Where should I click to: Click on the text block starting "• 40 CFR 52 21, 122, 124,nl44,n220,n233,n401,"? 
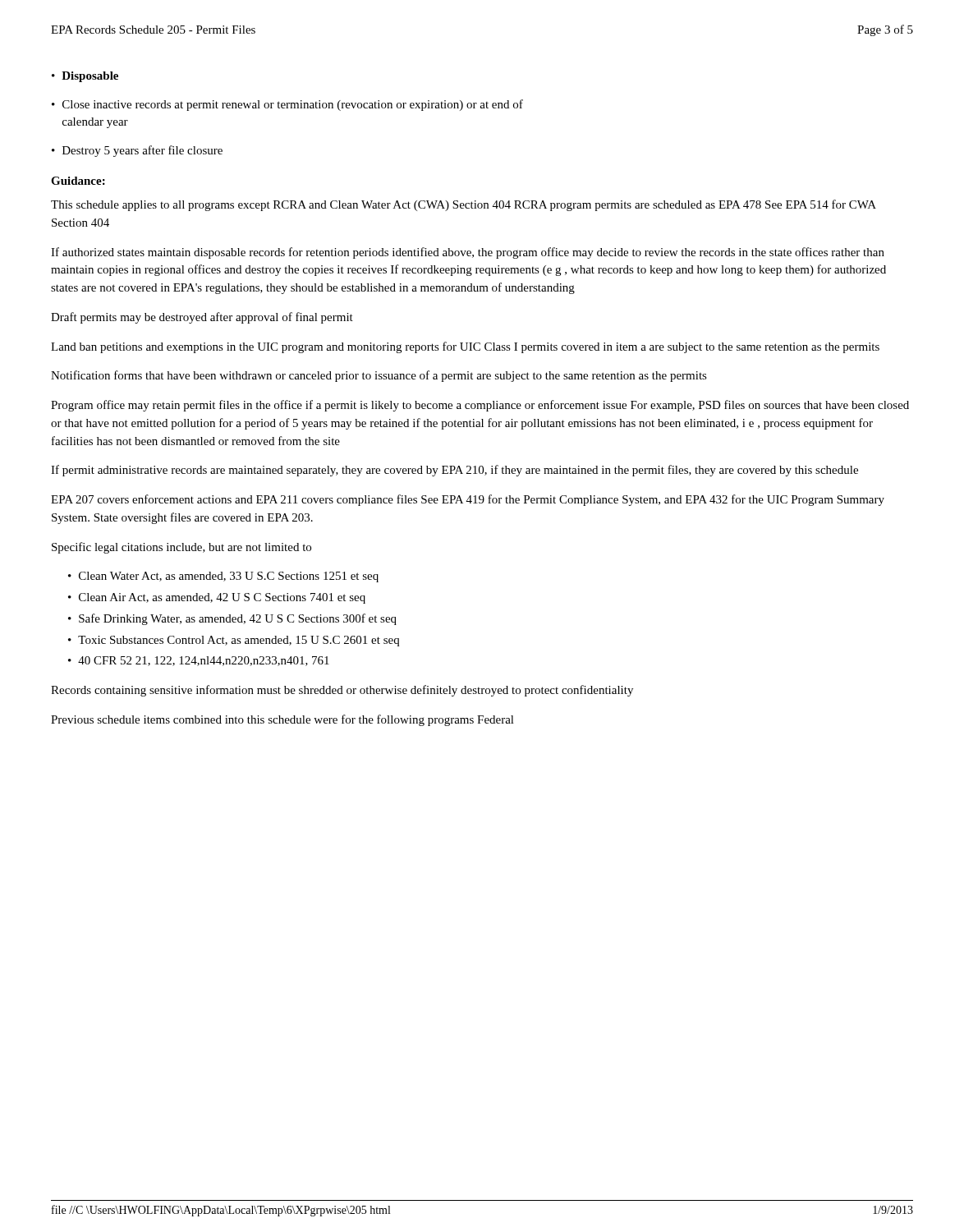pos(198,661)
